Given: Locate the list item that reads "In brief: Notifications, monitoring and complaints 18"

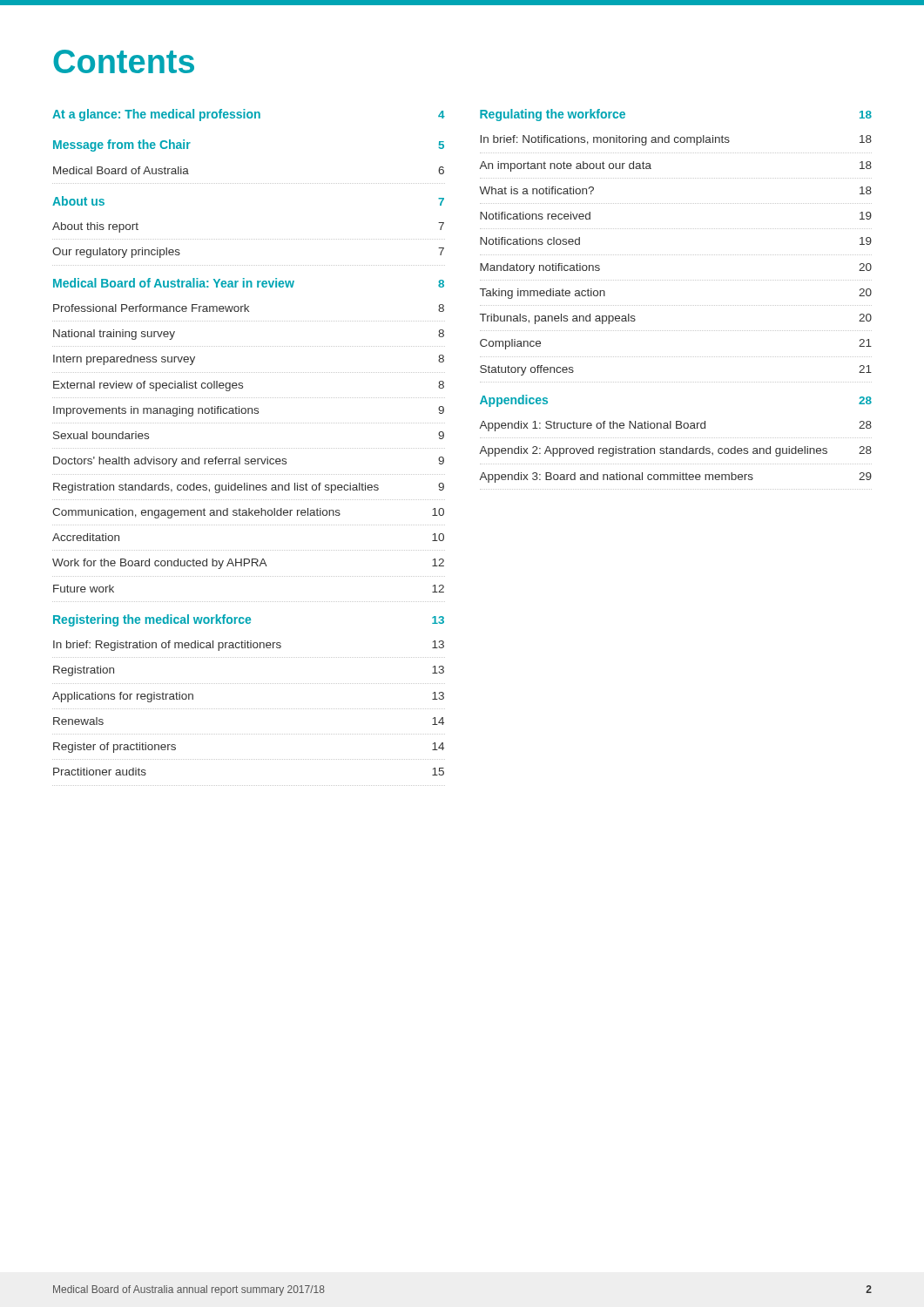Looking at the screenshot, I should 676,140.
